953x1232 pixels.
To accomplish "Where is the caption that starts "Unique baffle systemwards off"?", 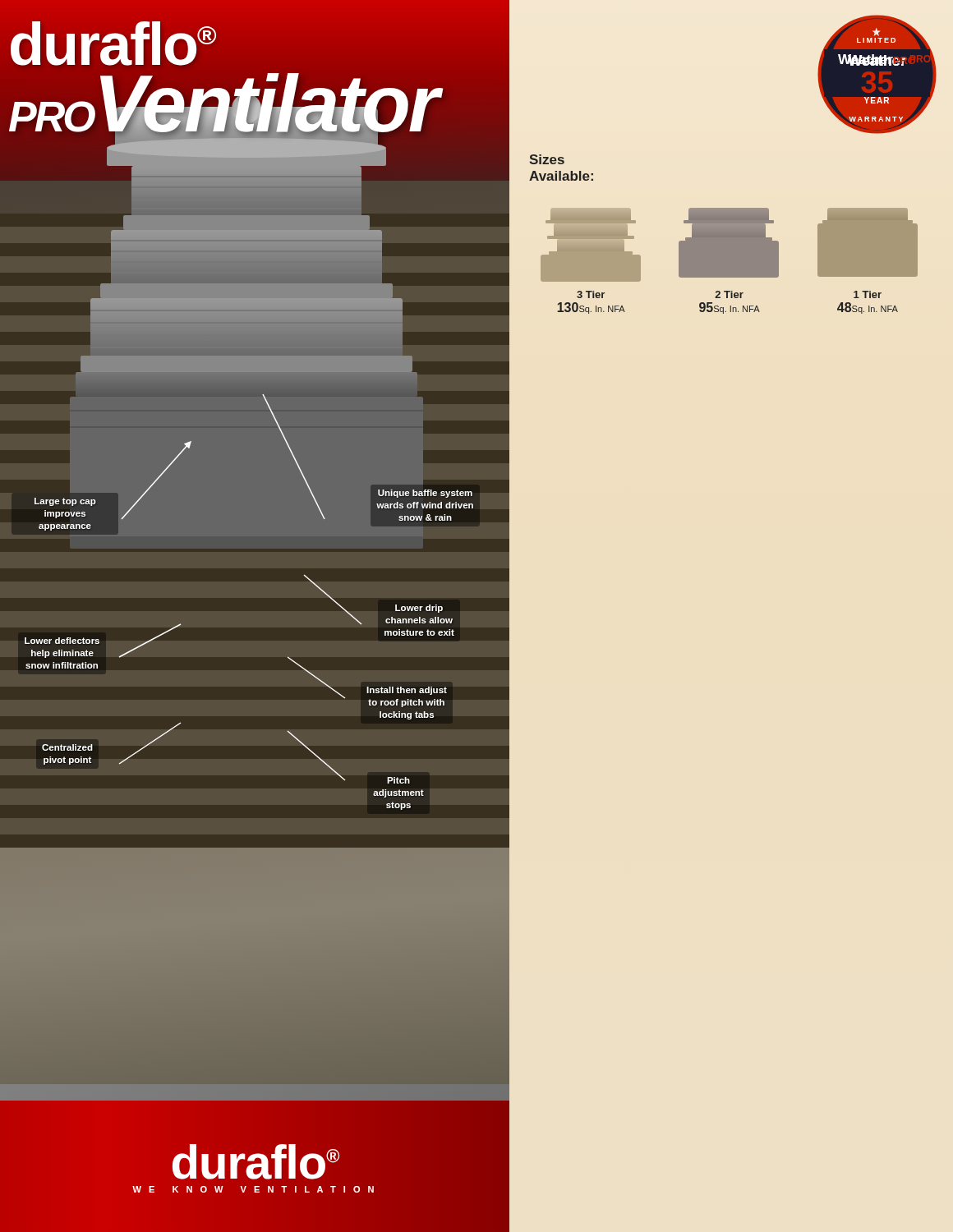I will [x=425, y=505].
